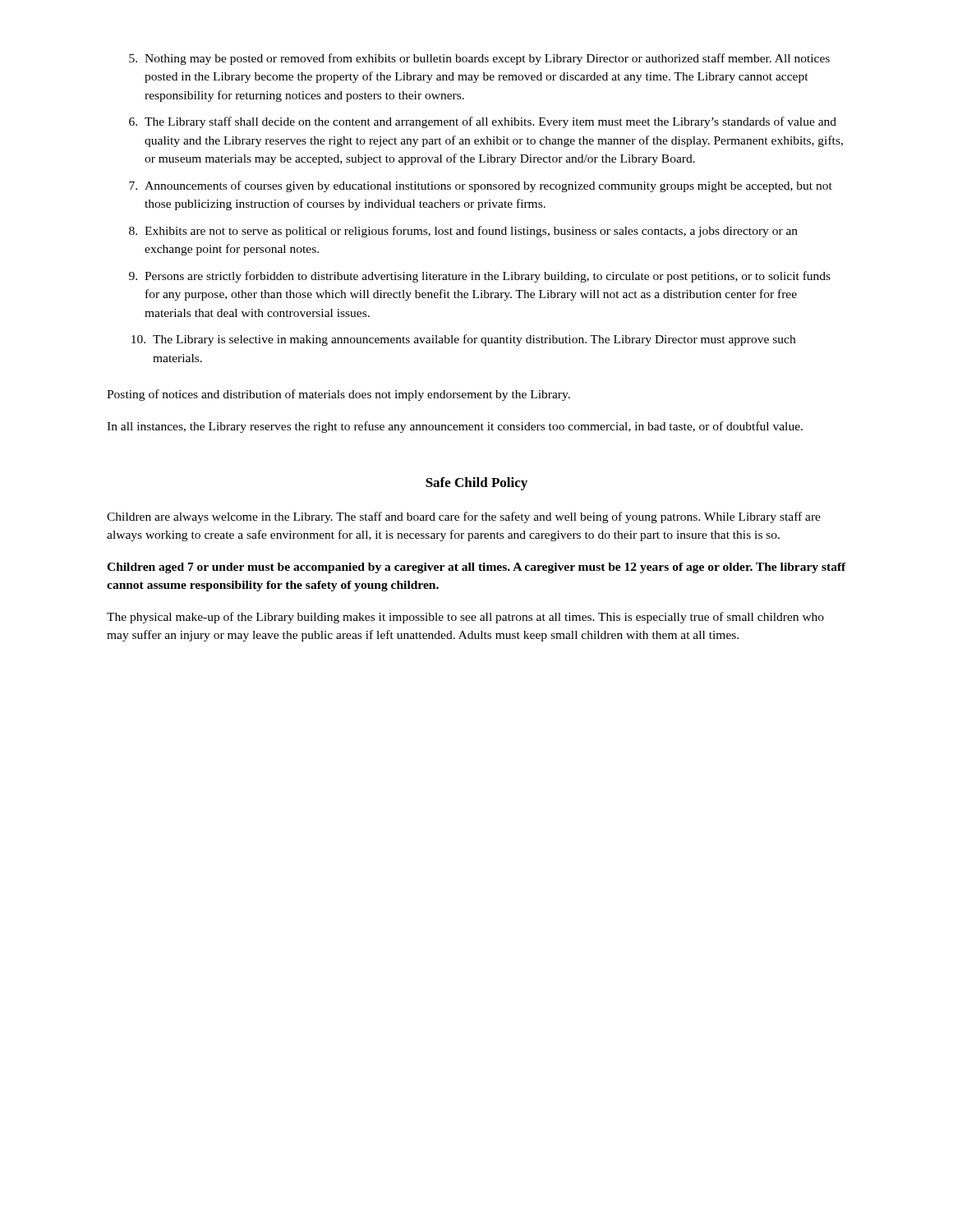Locate the list item with the text "7. Announcements of courses given by"

point(476,195)
